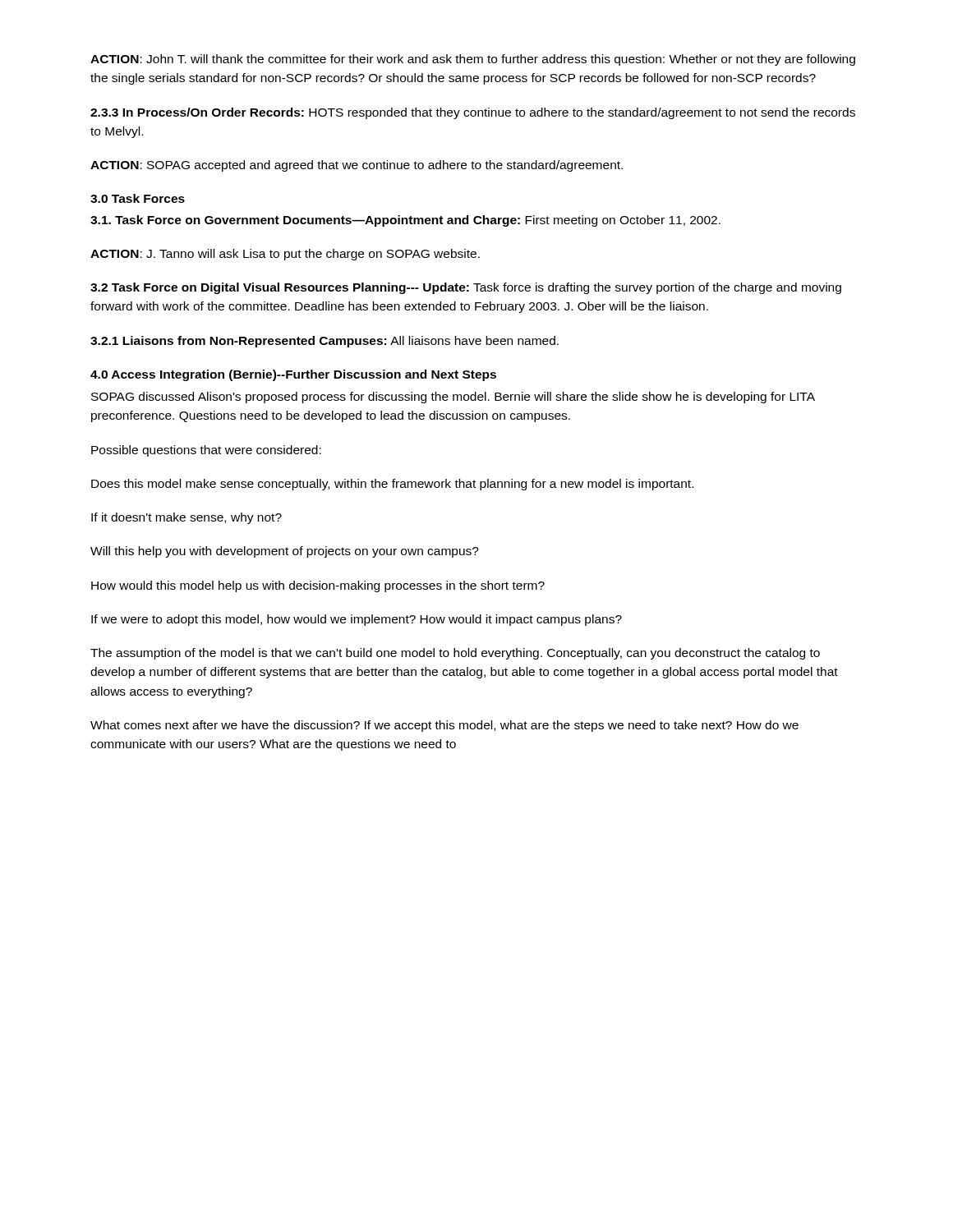Point to the region starting "ACTION: John T. will thank"

pos(476,68)
